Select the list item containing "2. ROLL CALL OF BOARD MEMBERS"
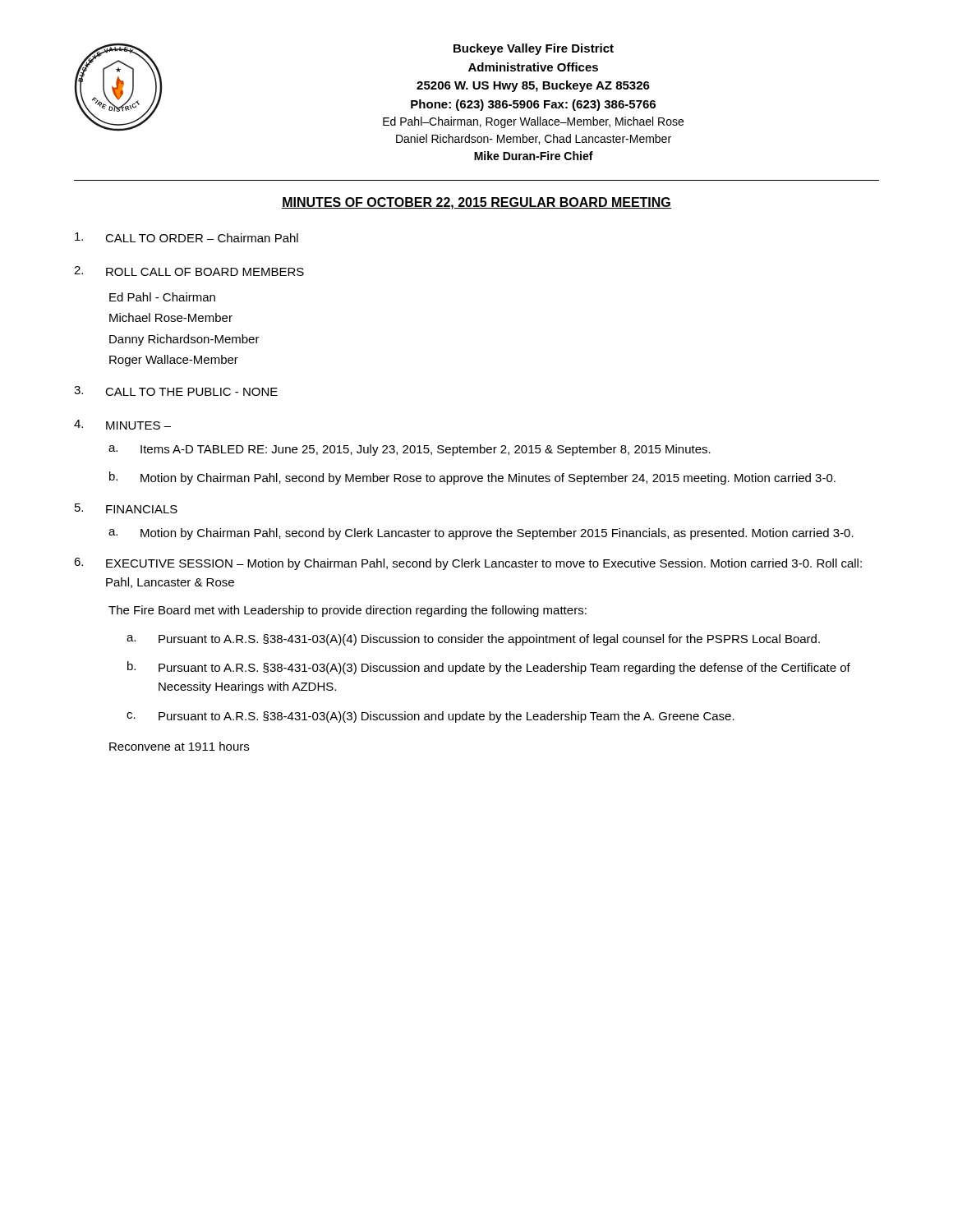 [189, 271]
